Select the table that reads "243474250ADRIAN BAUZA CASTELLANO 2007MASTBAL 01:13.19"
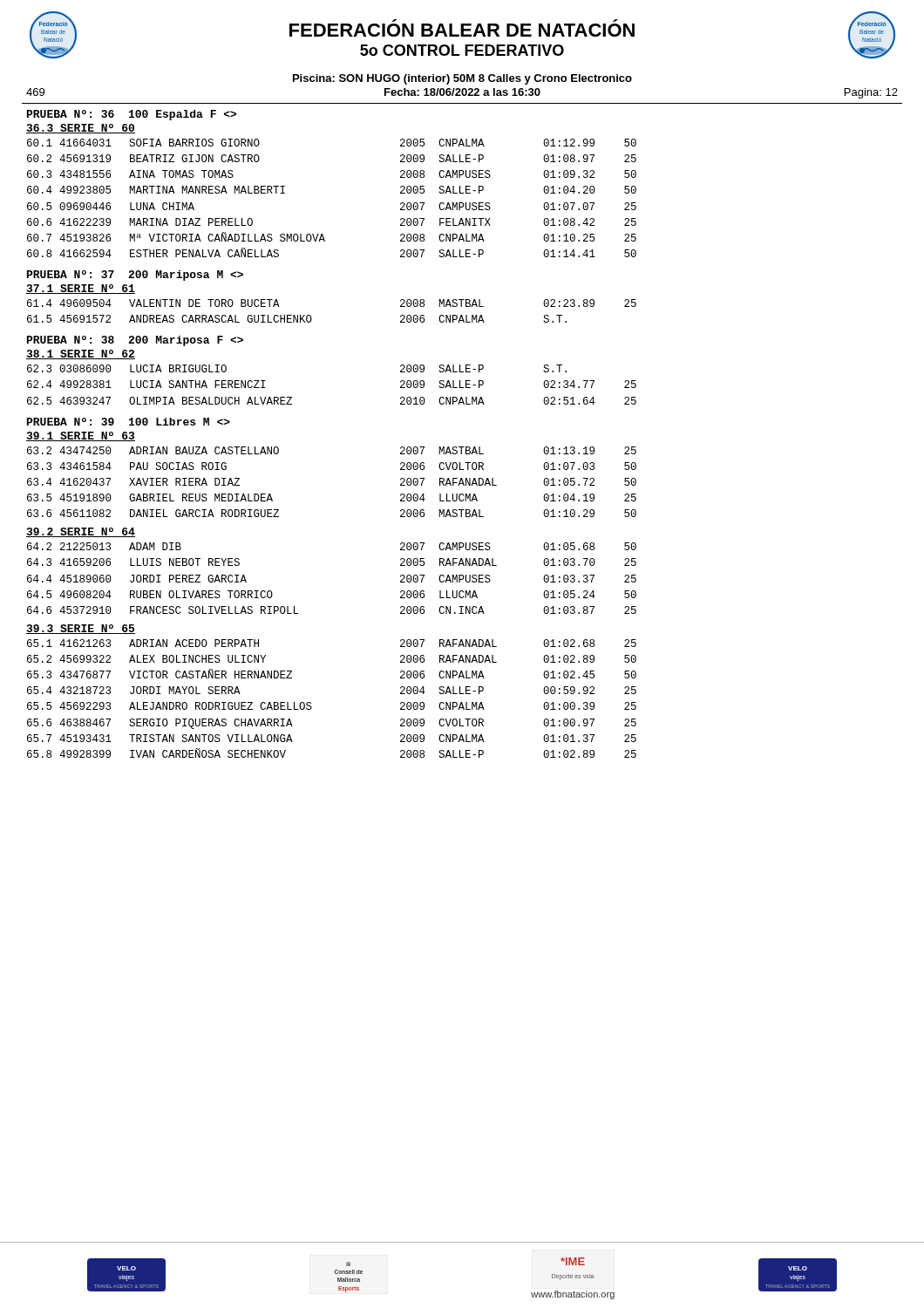Screen dimensions: 1308x924 tap(462, 483)
